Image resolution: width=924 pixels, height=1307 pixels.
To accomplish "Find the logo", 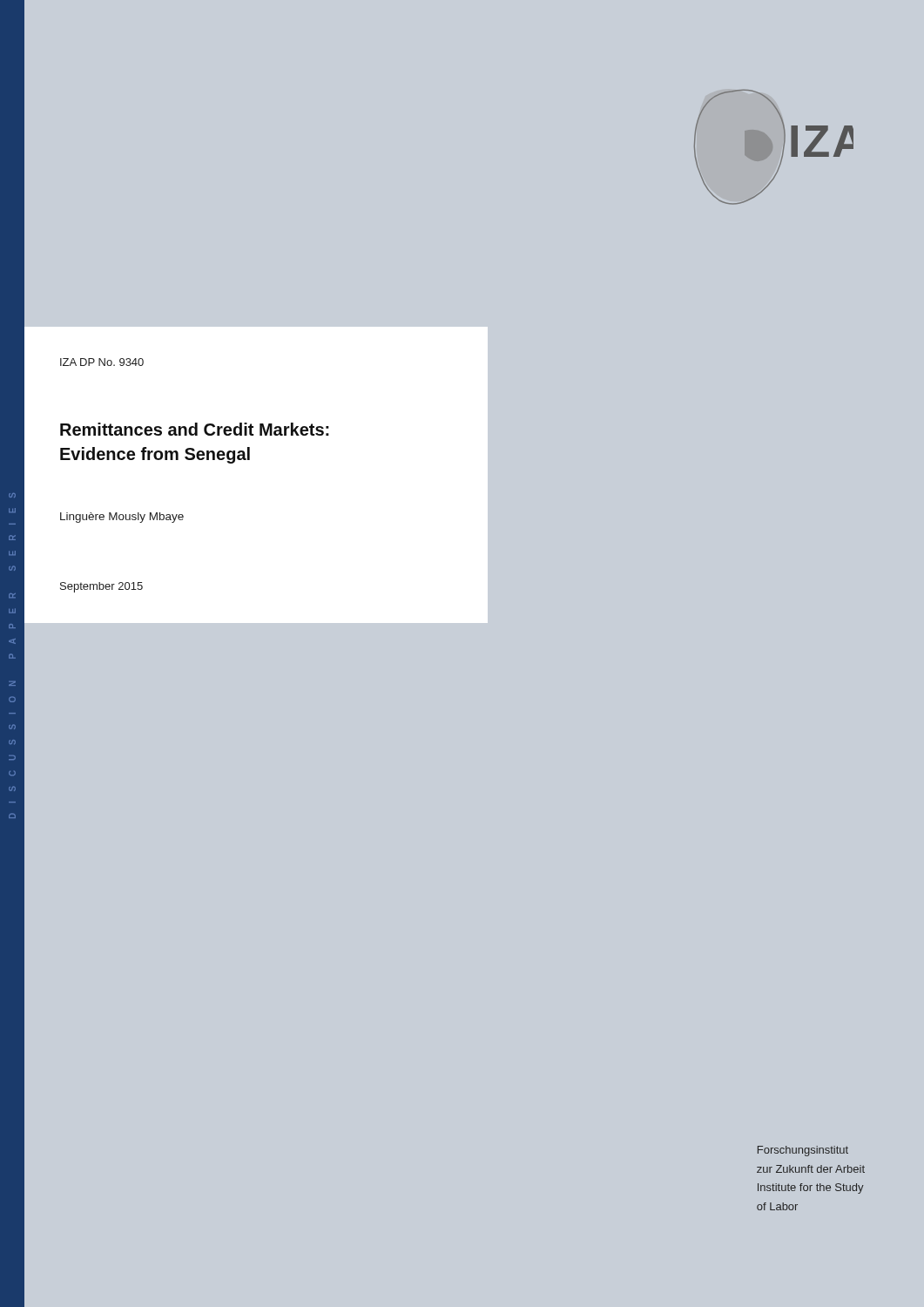I will pos(705,157).
